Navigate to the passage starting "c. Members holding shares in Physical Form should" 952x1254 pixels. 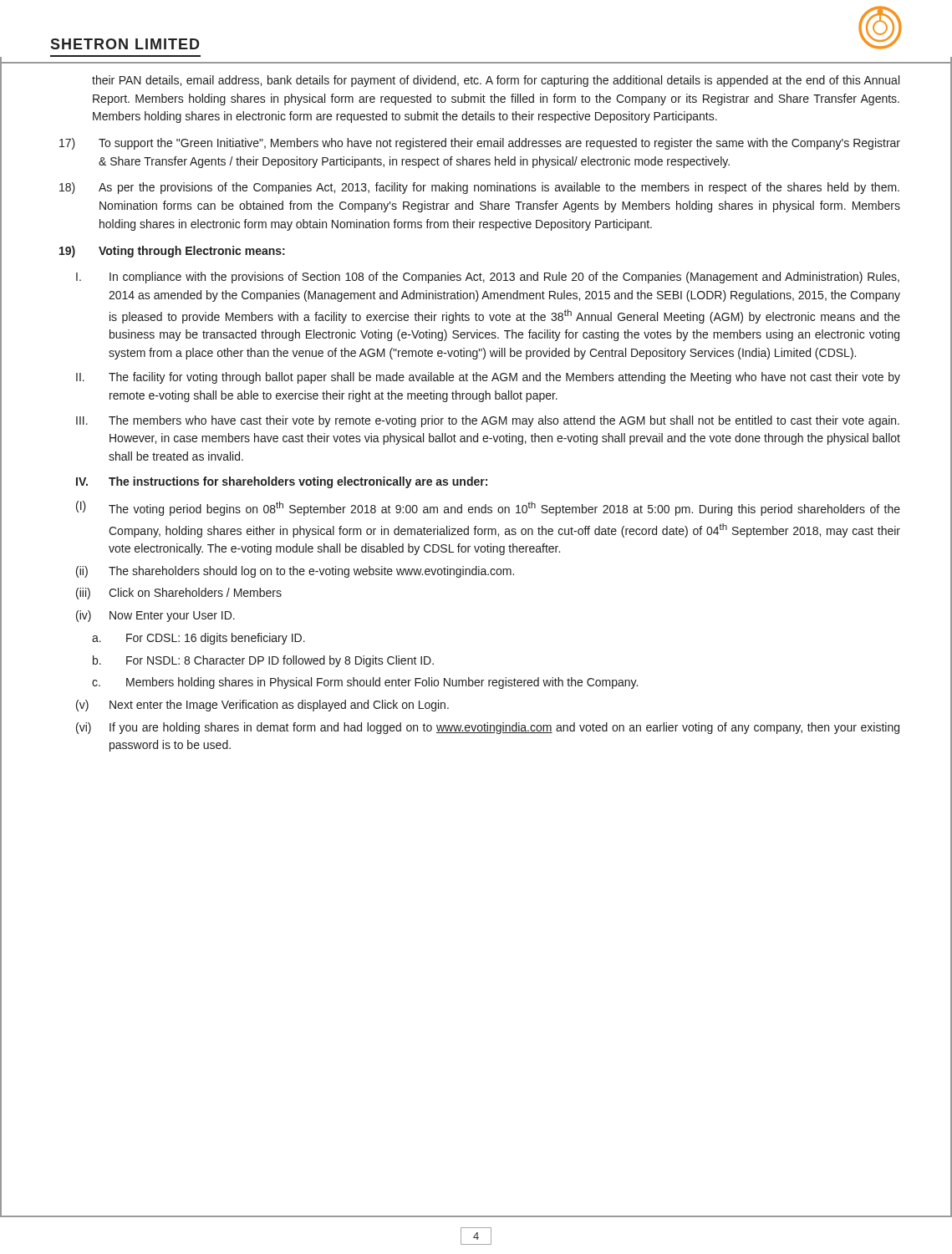(x=496, y=683)
